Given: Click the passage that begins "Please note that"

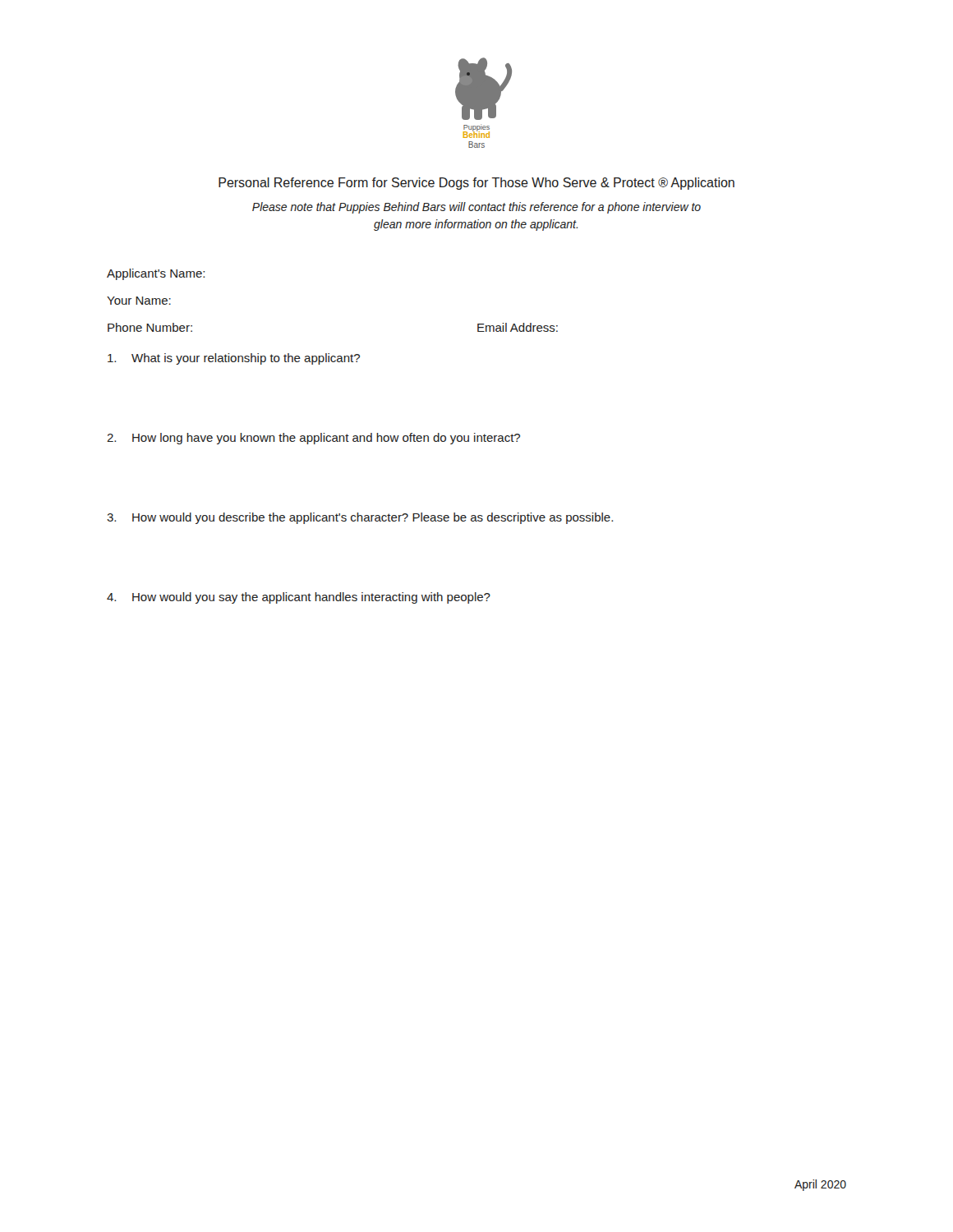Looking at the screenshot, I should pos(476,216).
